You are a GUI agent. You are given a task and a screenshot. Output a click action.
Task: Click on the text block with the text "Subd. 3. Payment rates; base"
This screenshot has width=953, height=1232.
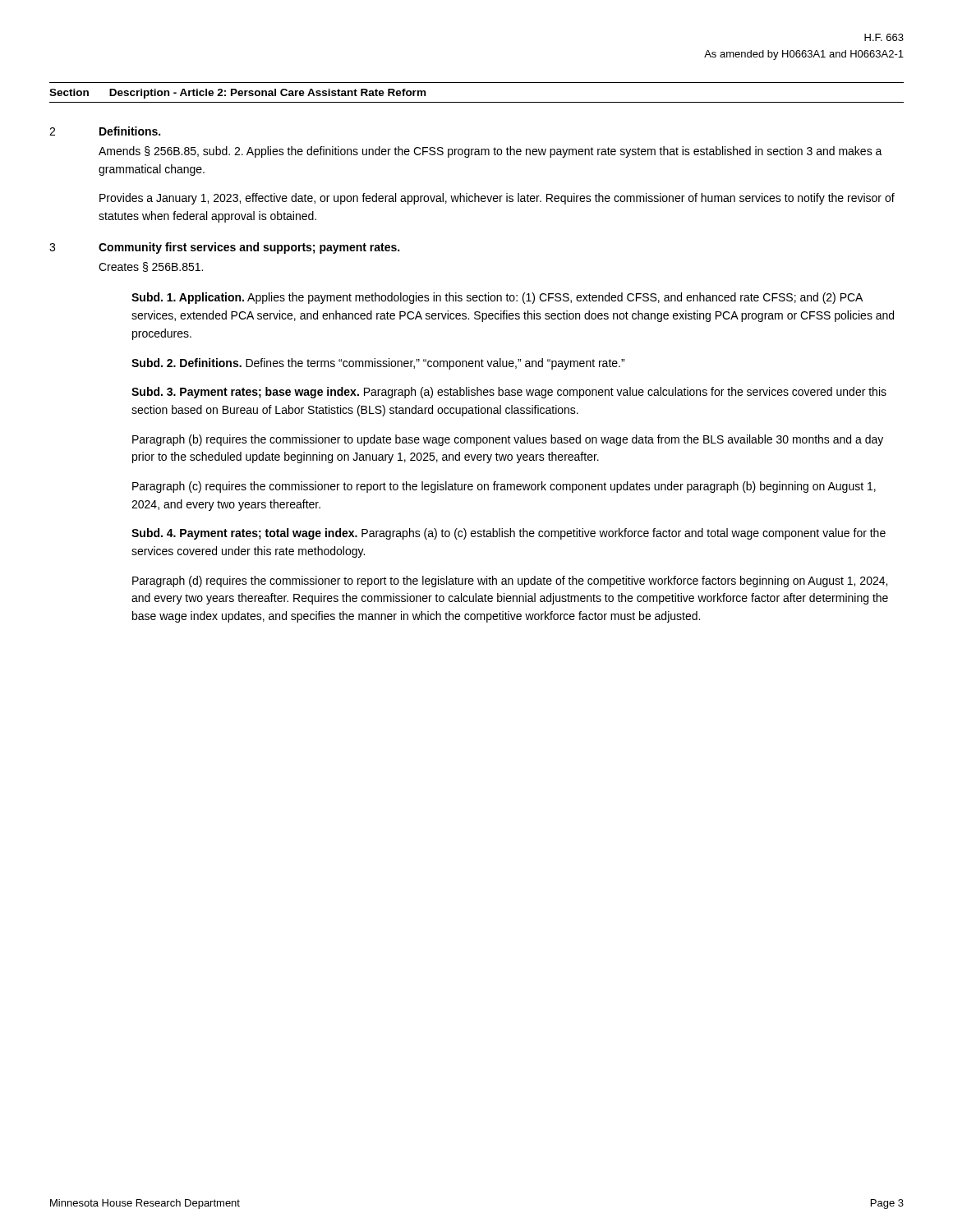(x=509, y=401)
